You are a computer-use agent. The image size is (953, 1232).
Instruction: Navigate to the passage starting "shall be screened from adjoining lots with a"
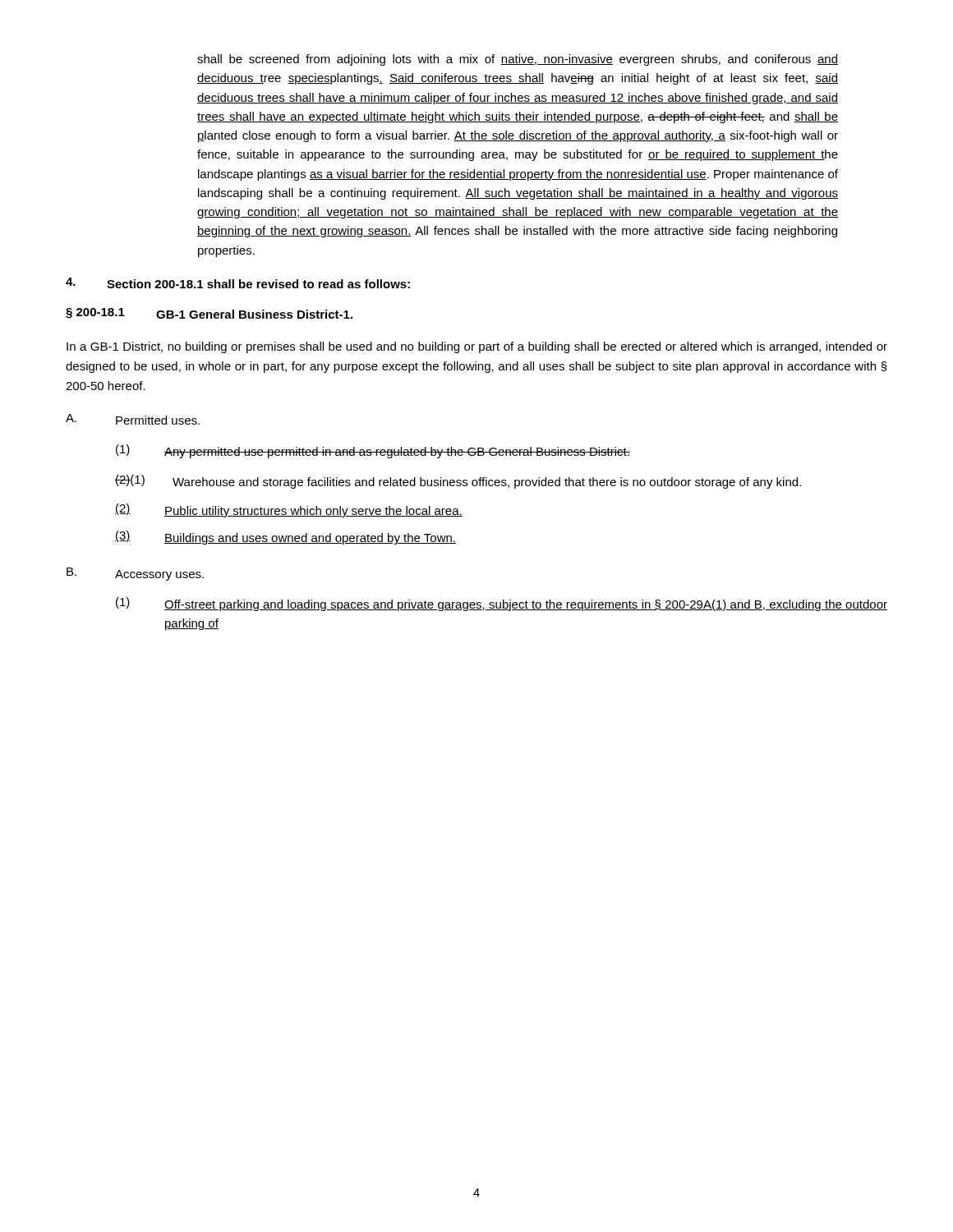pos(518,154)
